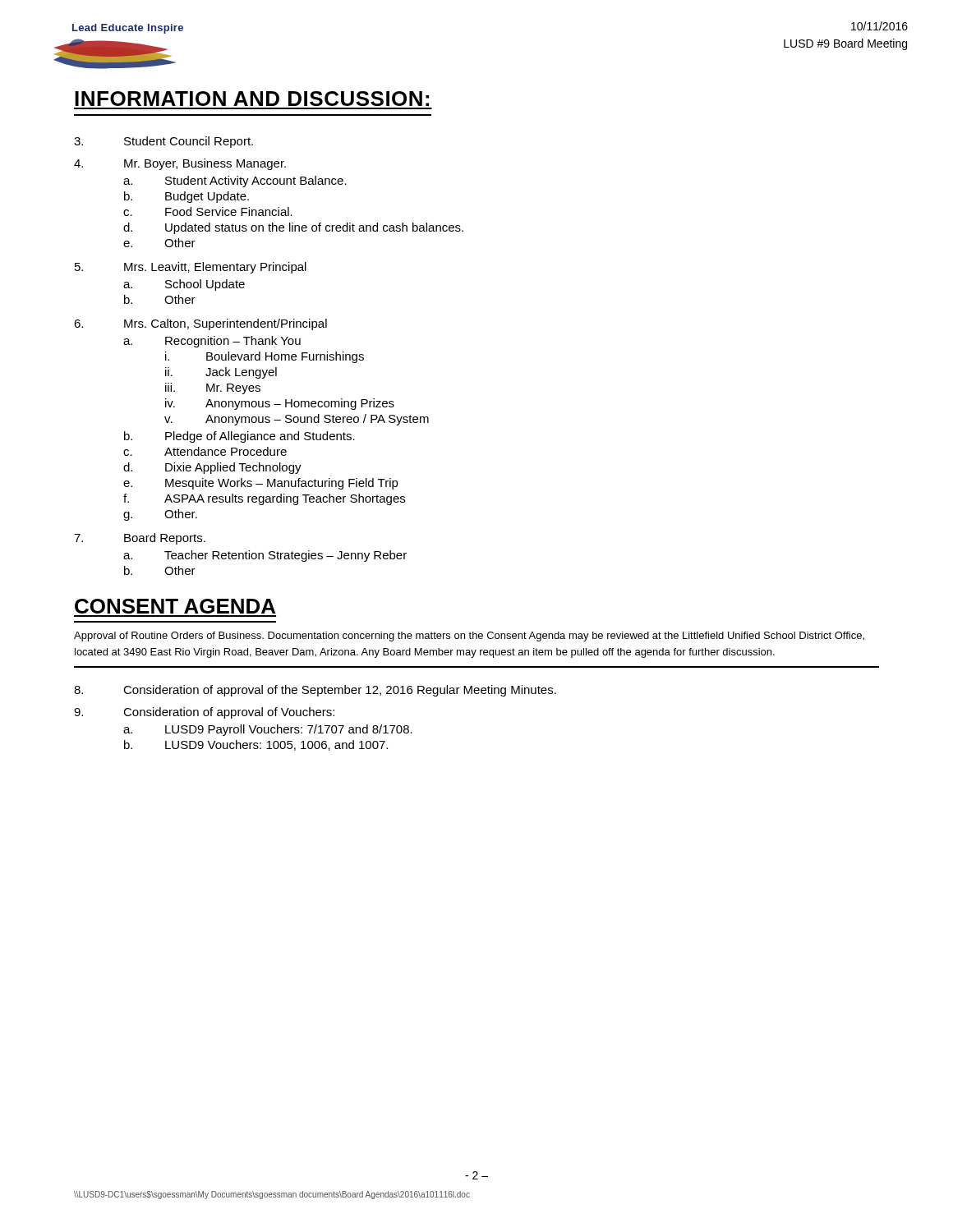Click on the text starting "8. Consideration of approval of the September 12,"
The width and height of the screenshot is (953, 1232).
click(476, 690)
